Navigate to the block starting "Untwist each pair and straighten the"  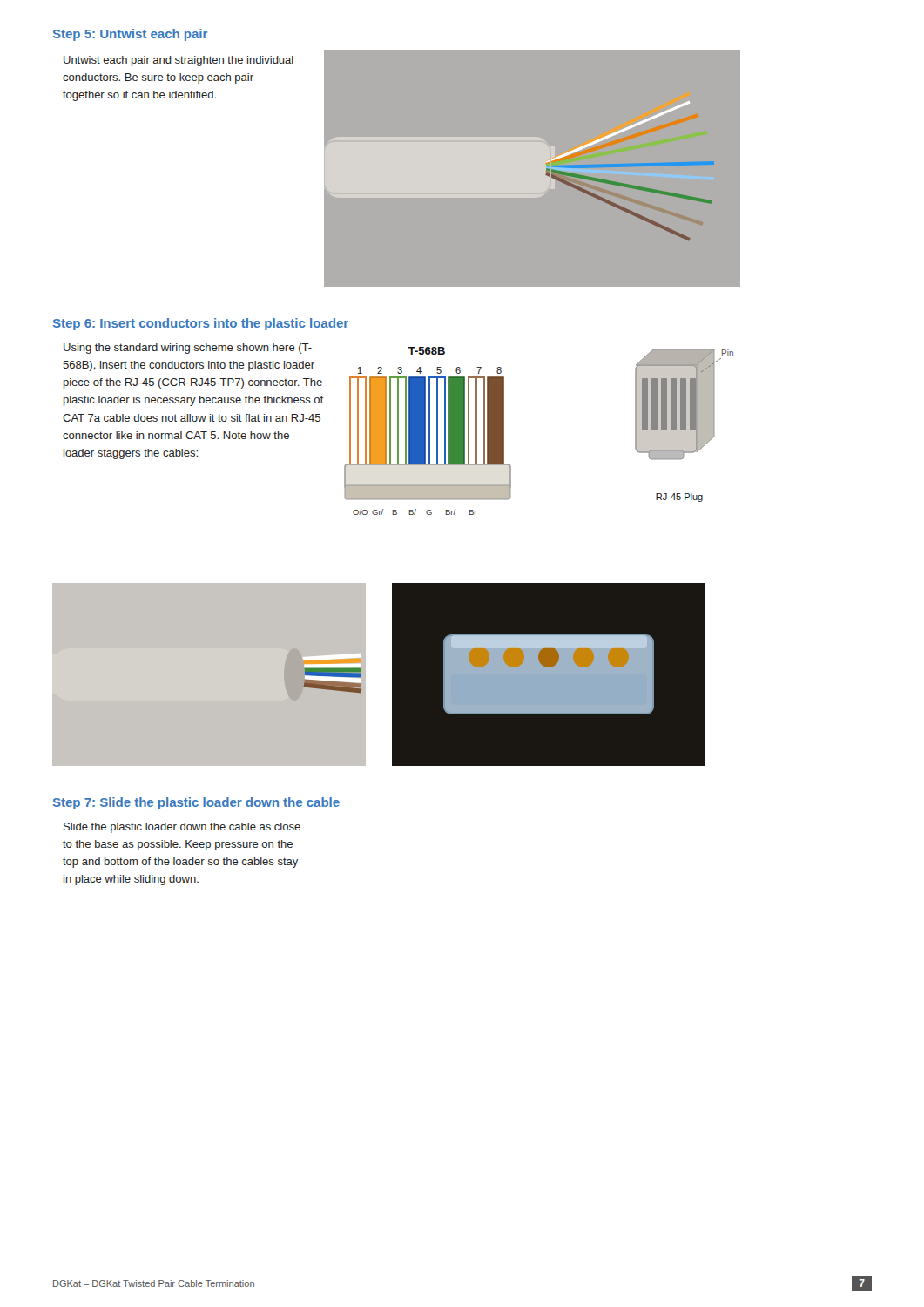[178, 77]
